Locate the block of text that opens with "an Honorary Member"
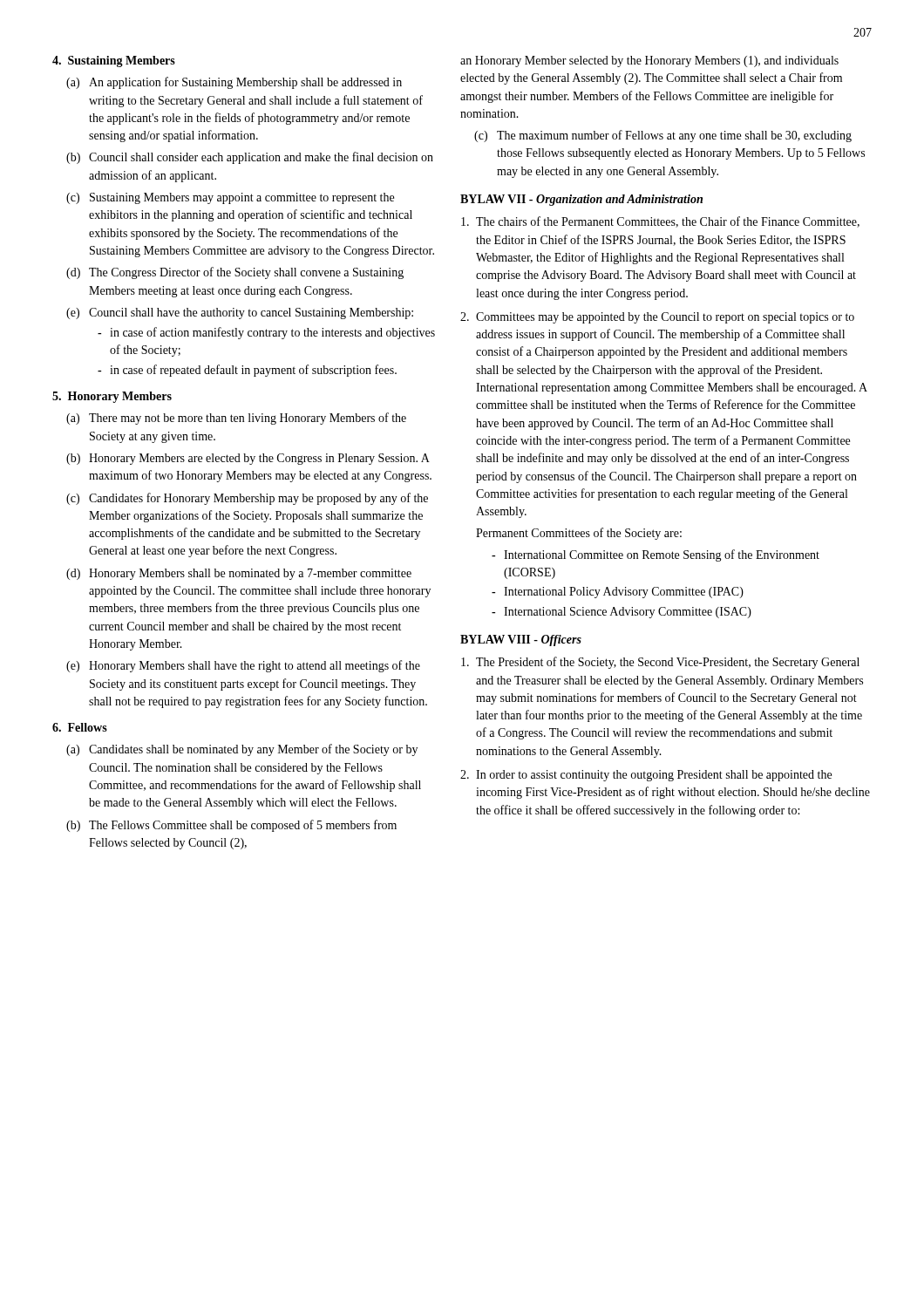This screenshot has height=1308, width=924. tap(651, 87)
